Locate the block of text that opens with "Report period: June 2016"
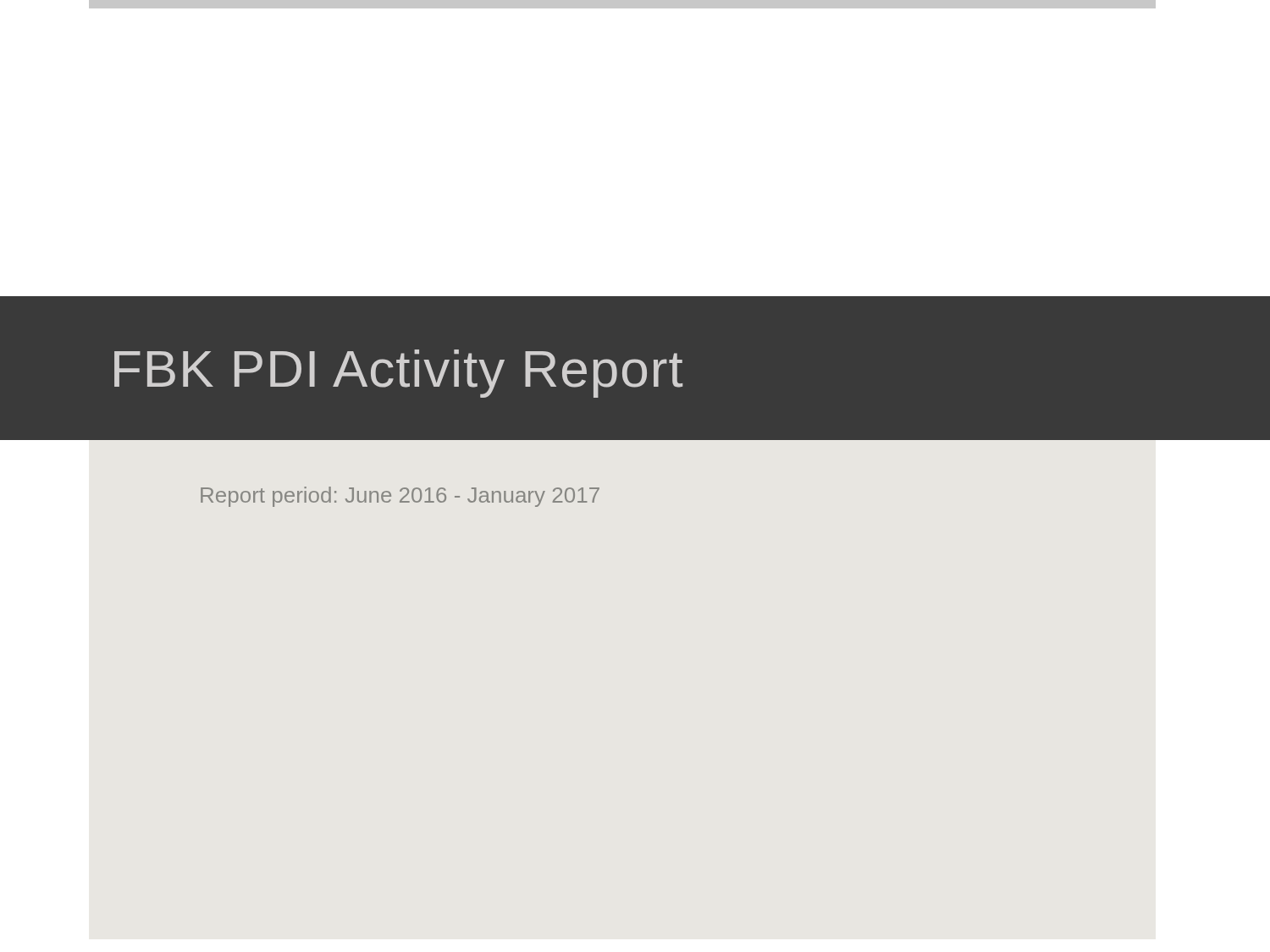 point(400,495)
